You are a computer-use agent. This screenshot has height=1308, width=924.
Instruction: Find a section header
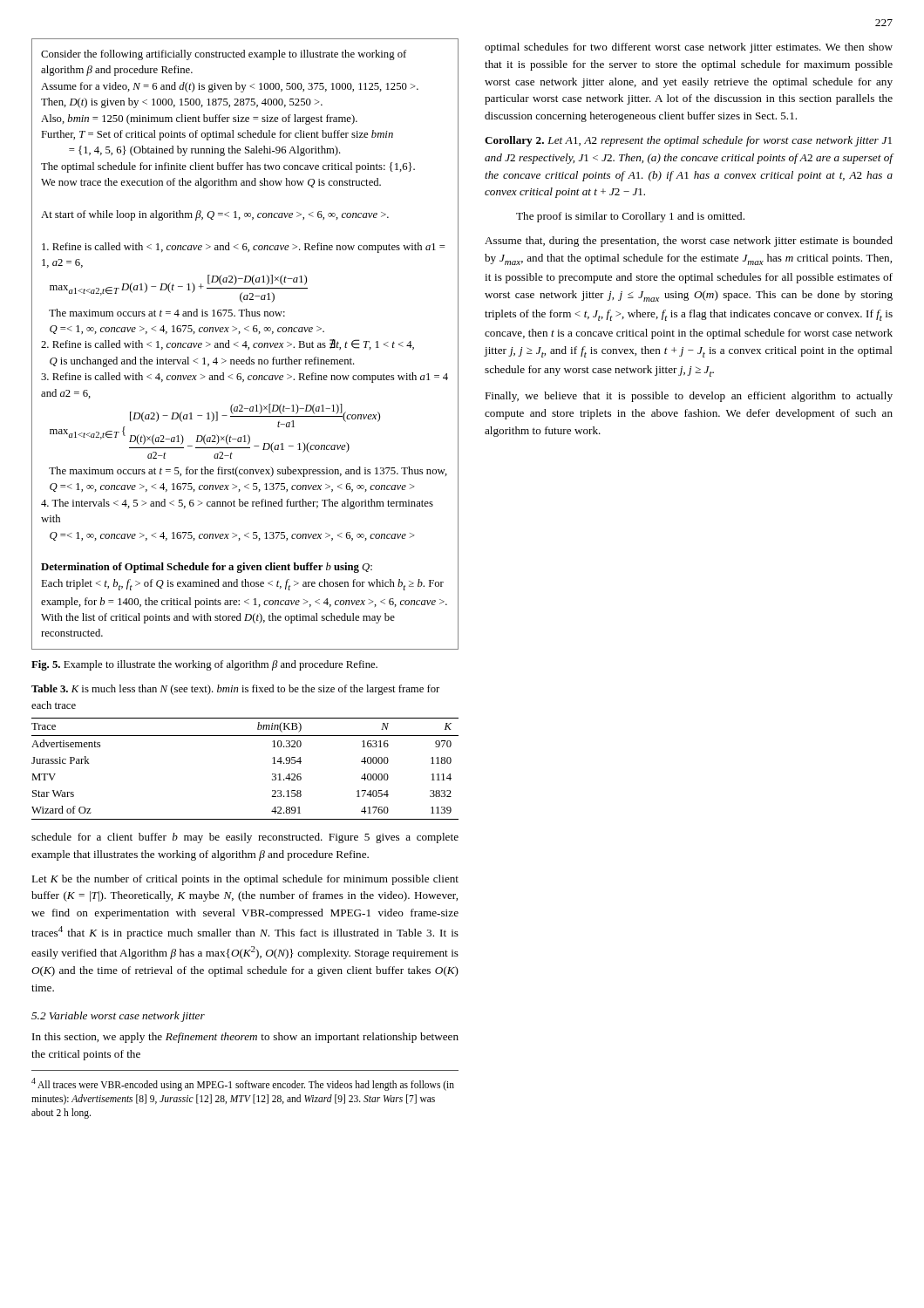[118, 1016]
